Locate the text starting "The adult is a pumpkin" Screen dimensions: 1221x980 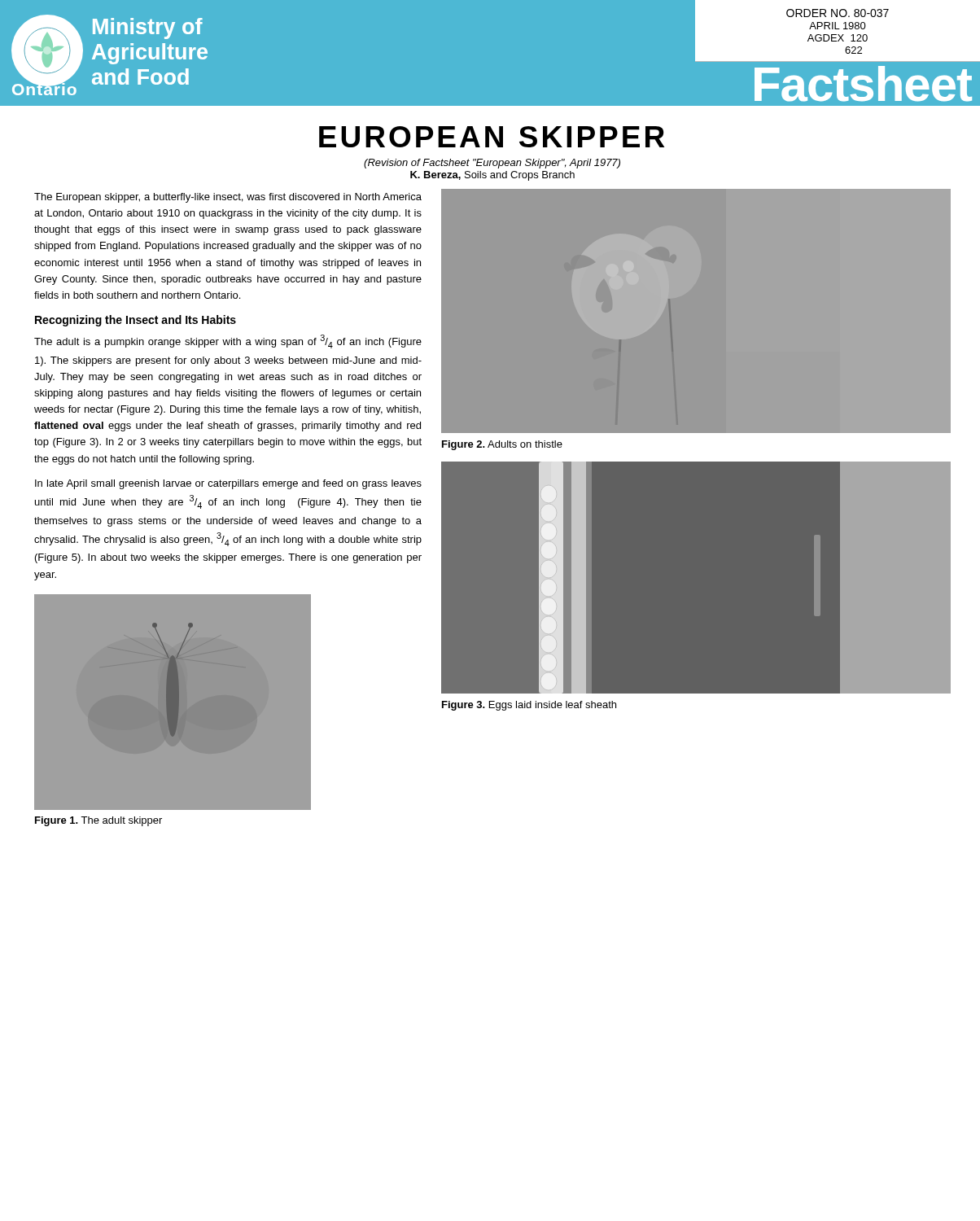pyautogui.click(x=228, y=399)
